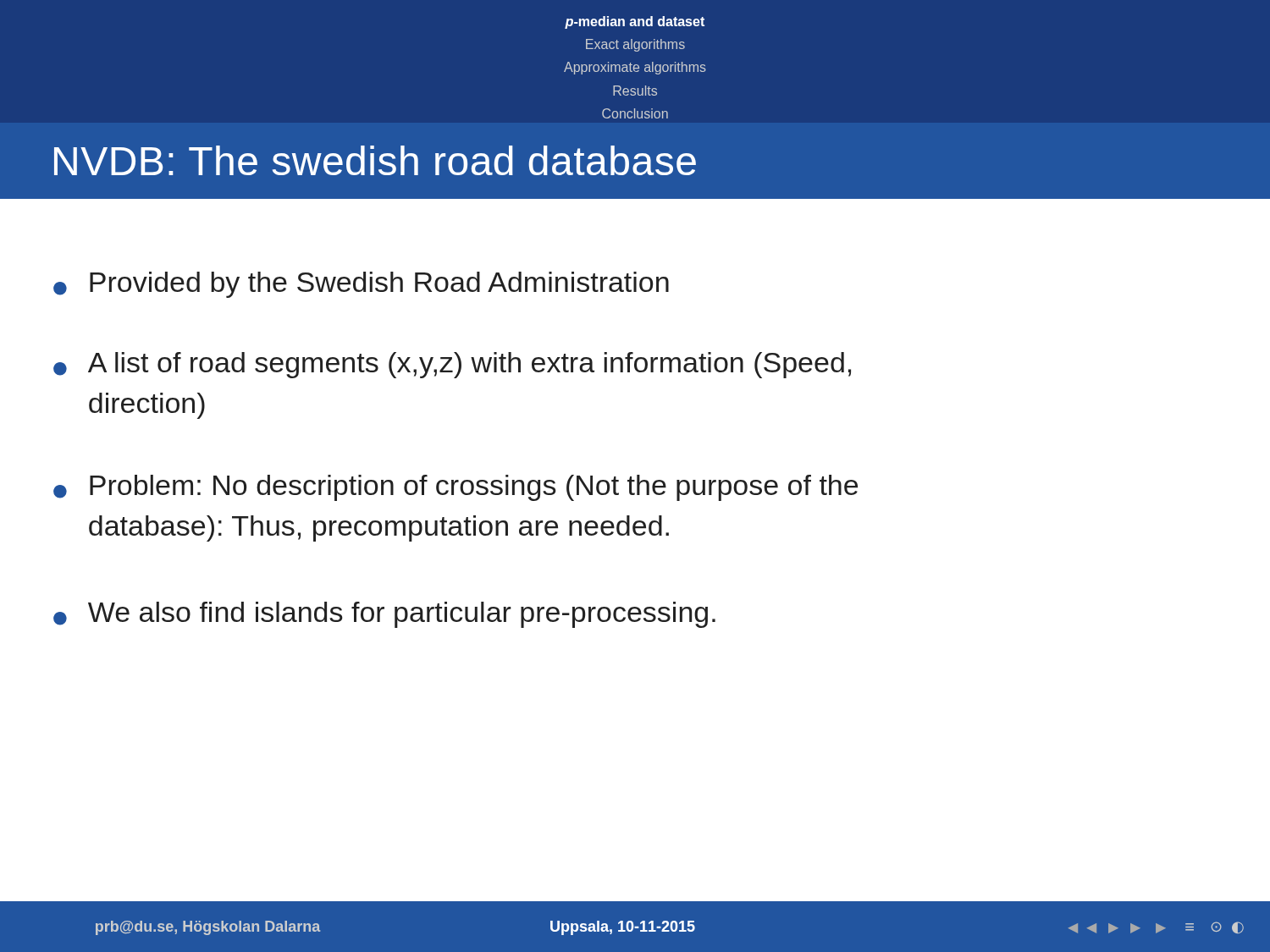This screenshot has width=1270, height=952.
Task: Point to the element starting "● A list of"
Action: [452, 383]
